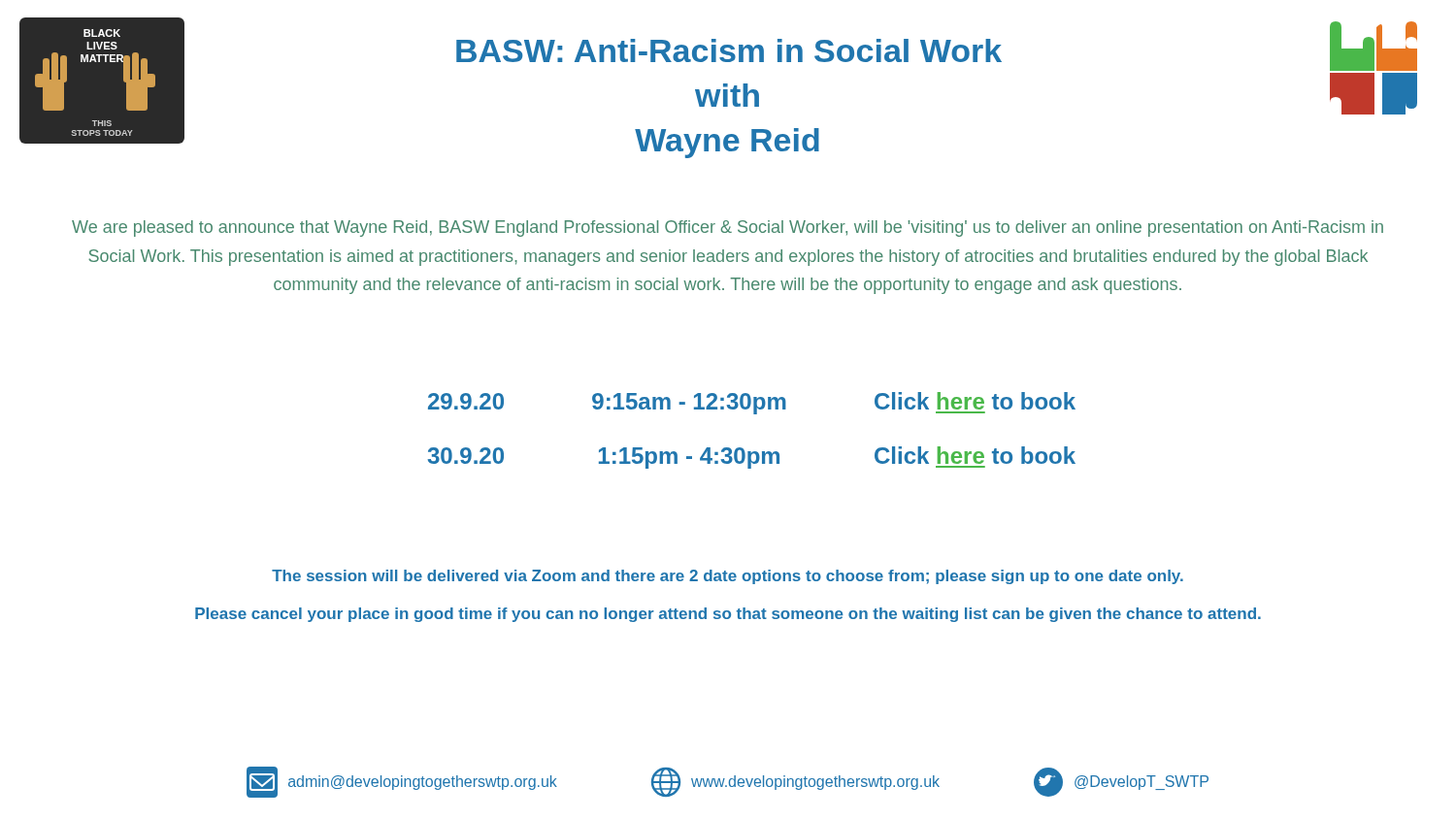This screenshot has width=1456, height=819.
Task: Navigate to the element starting "30.9.20 1:15pm - 4:30pm Click here to book"
Action: point(728,456)
